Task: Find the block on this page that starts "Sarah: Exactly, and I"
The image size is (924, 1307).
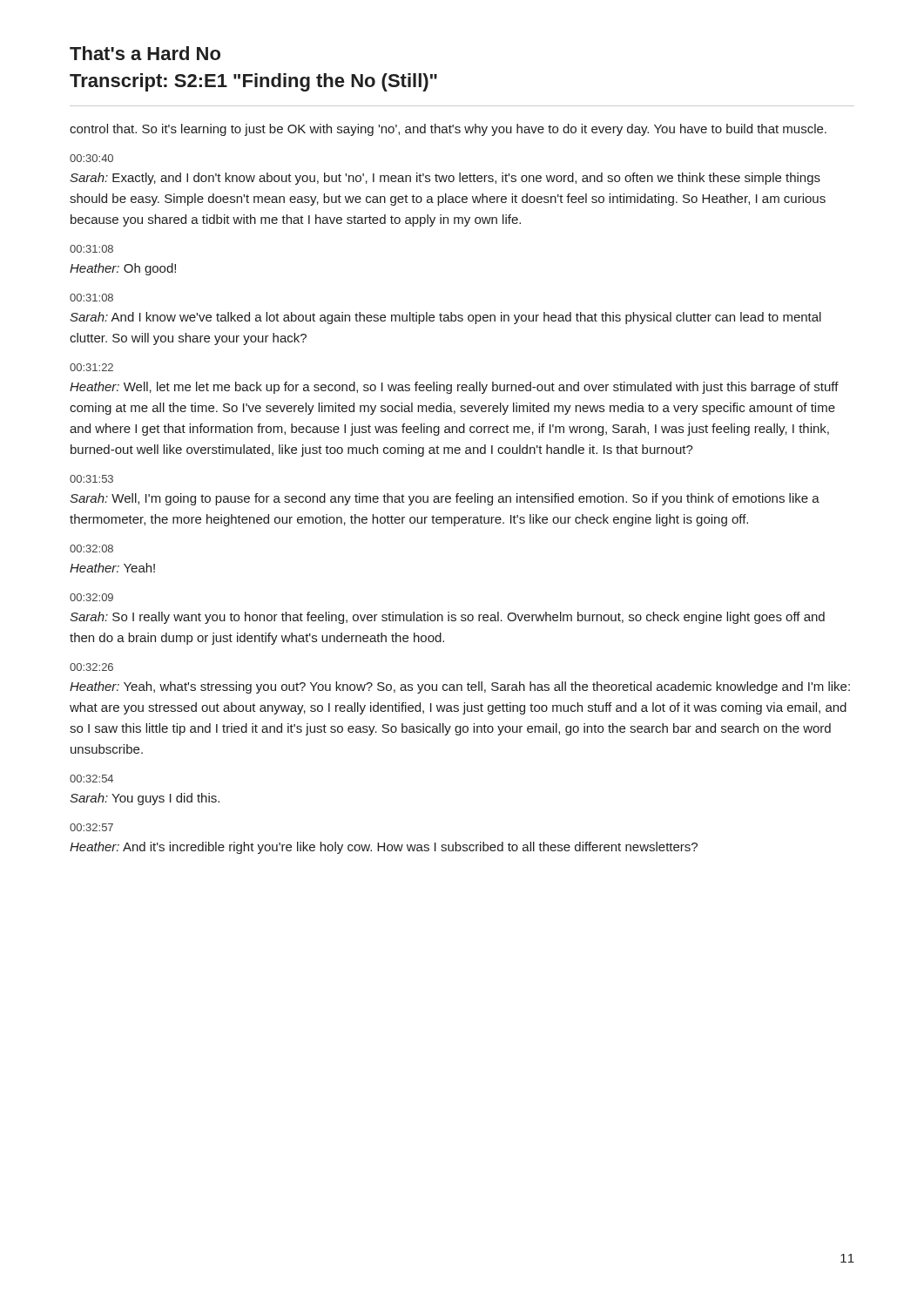Action: (x=448, y=198)
